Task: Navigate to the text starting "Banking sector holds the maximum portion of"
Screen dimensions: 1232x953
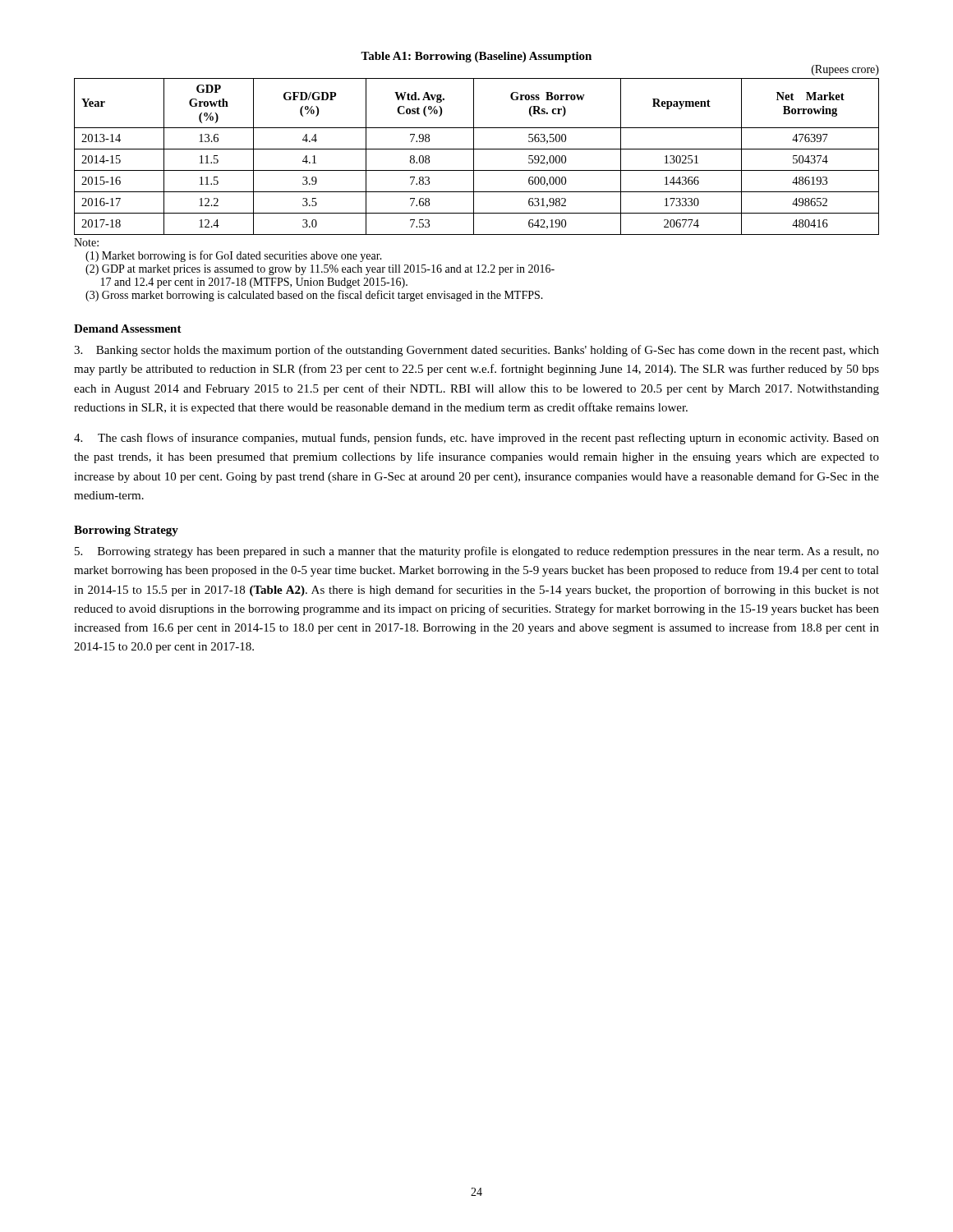Action: coord(476,379)
